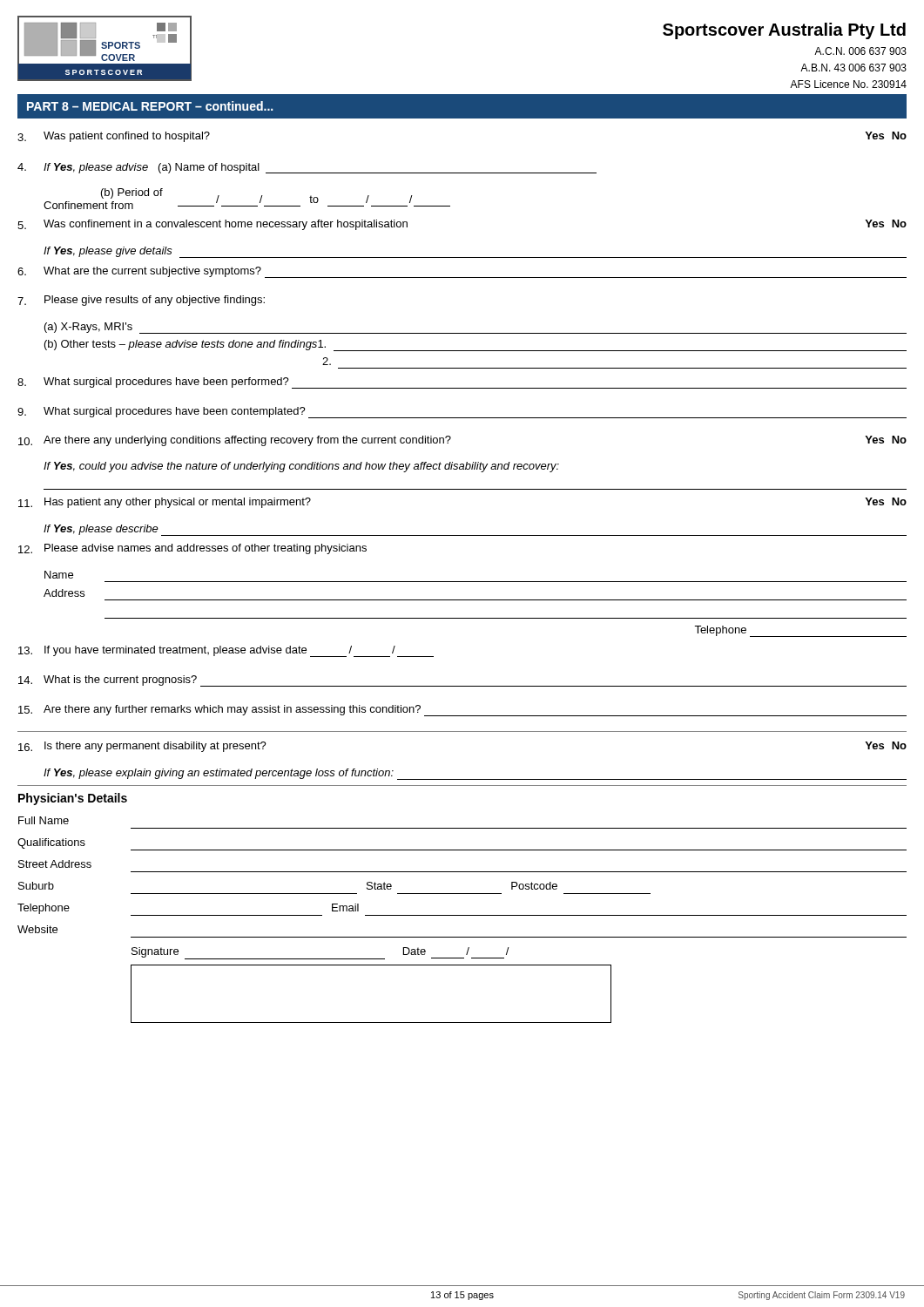Locate the text "What surgical procedures have been contemplated?"
Image resolution: width=924 pixels, height=1307 pixels.
462,411
